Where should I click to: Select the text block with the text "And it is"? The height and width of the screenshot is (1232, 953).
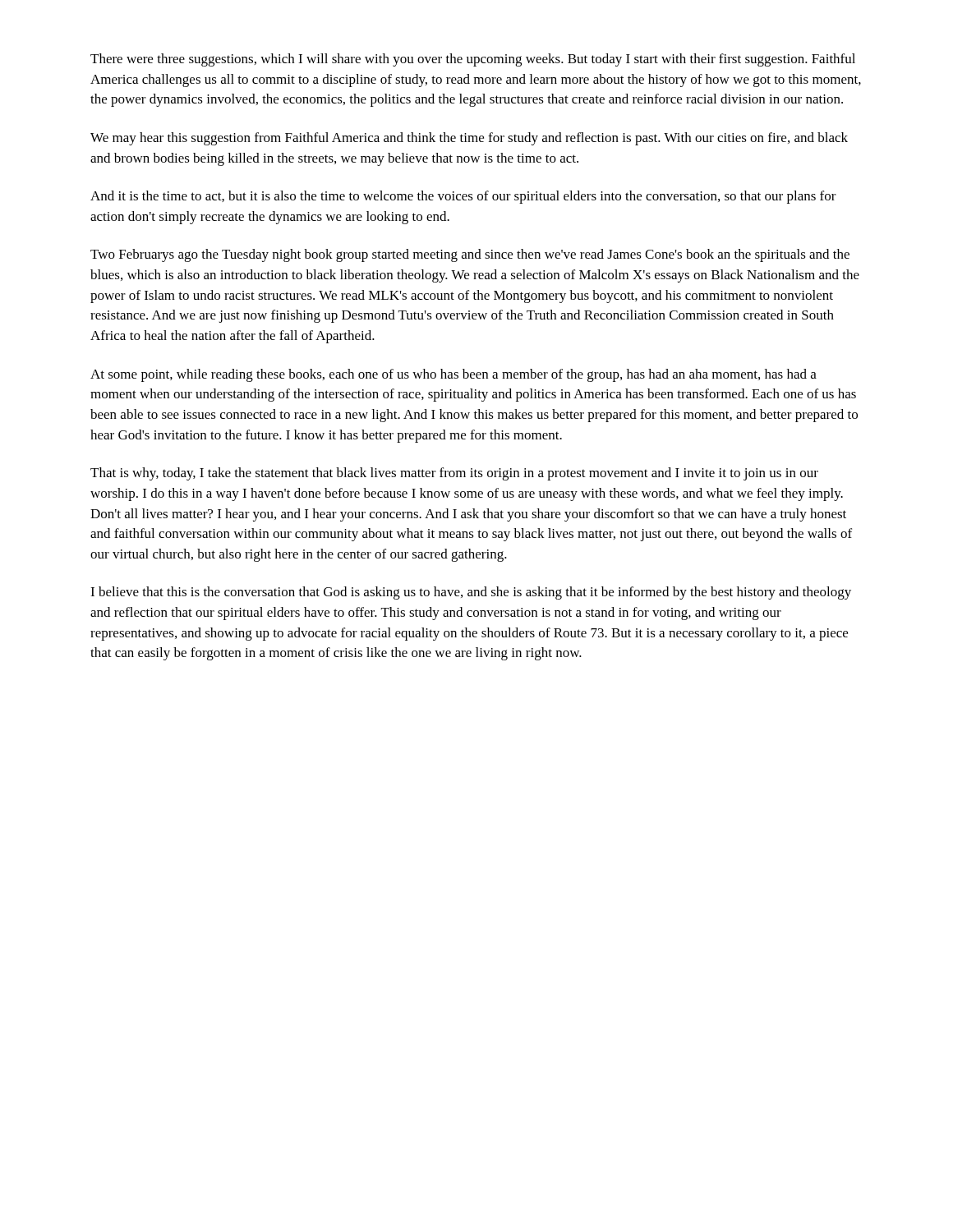click(463, 206)
